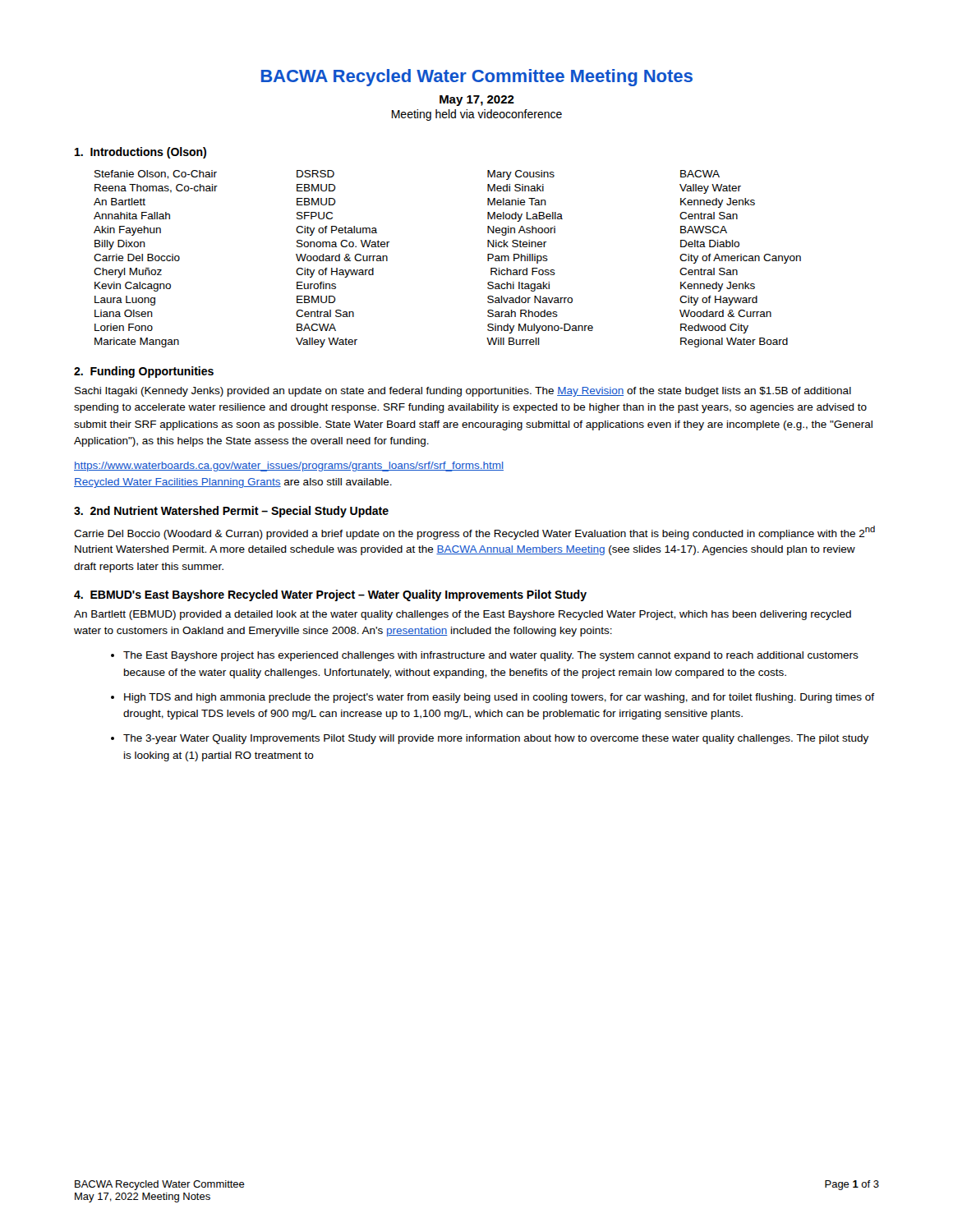Click on the table containing "Kevin Calcagno"
This screenshot has height=1232, width=953.
pyautogui.click(x=486, y=257)
